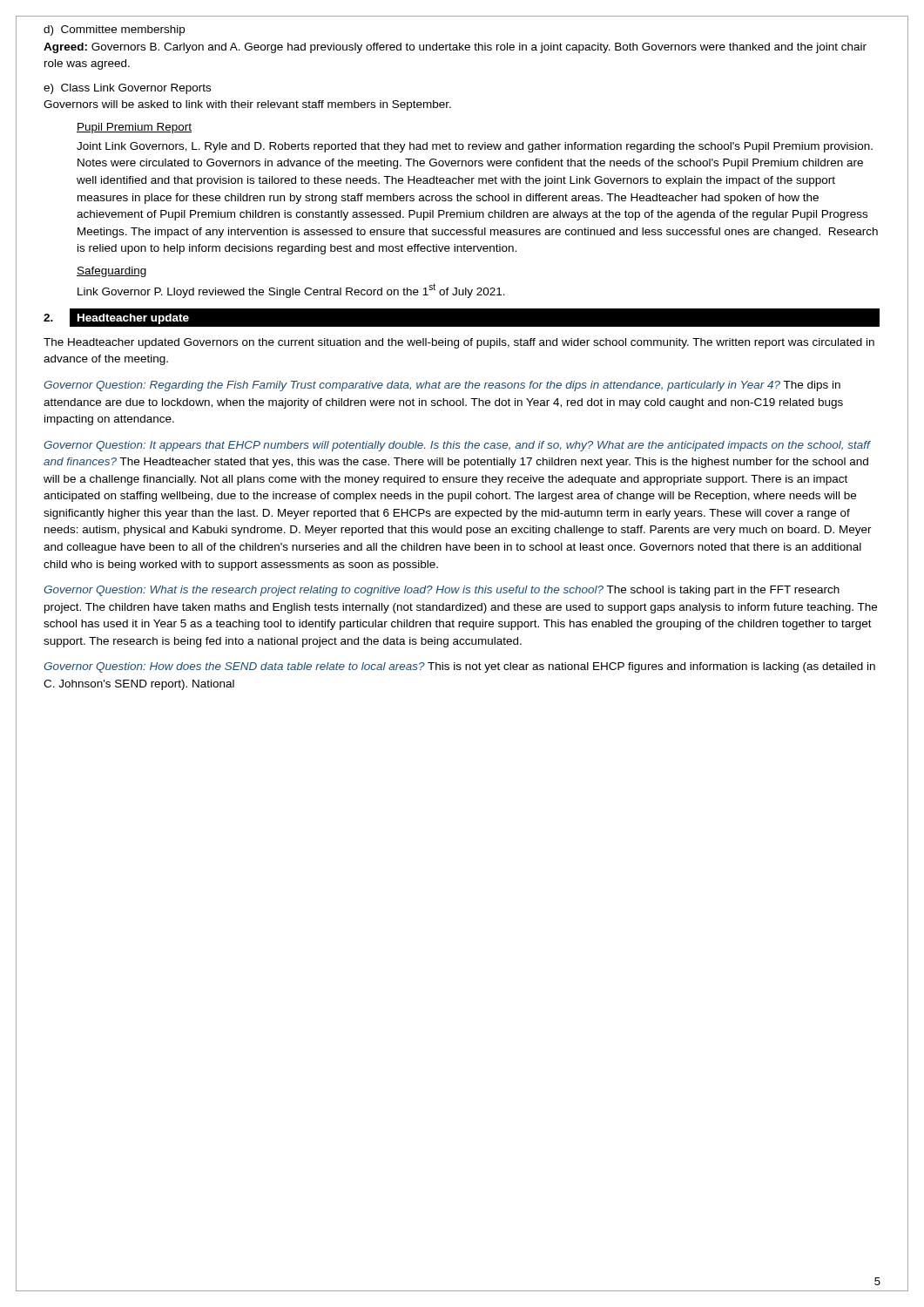
Task: Select the text block that says "Governor Question: It appears"
Action: click(x=457, y=504)
